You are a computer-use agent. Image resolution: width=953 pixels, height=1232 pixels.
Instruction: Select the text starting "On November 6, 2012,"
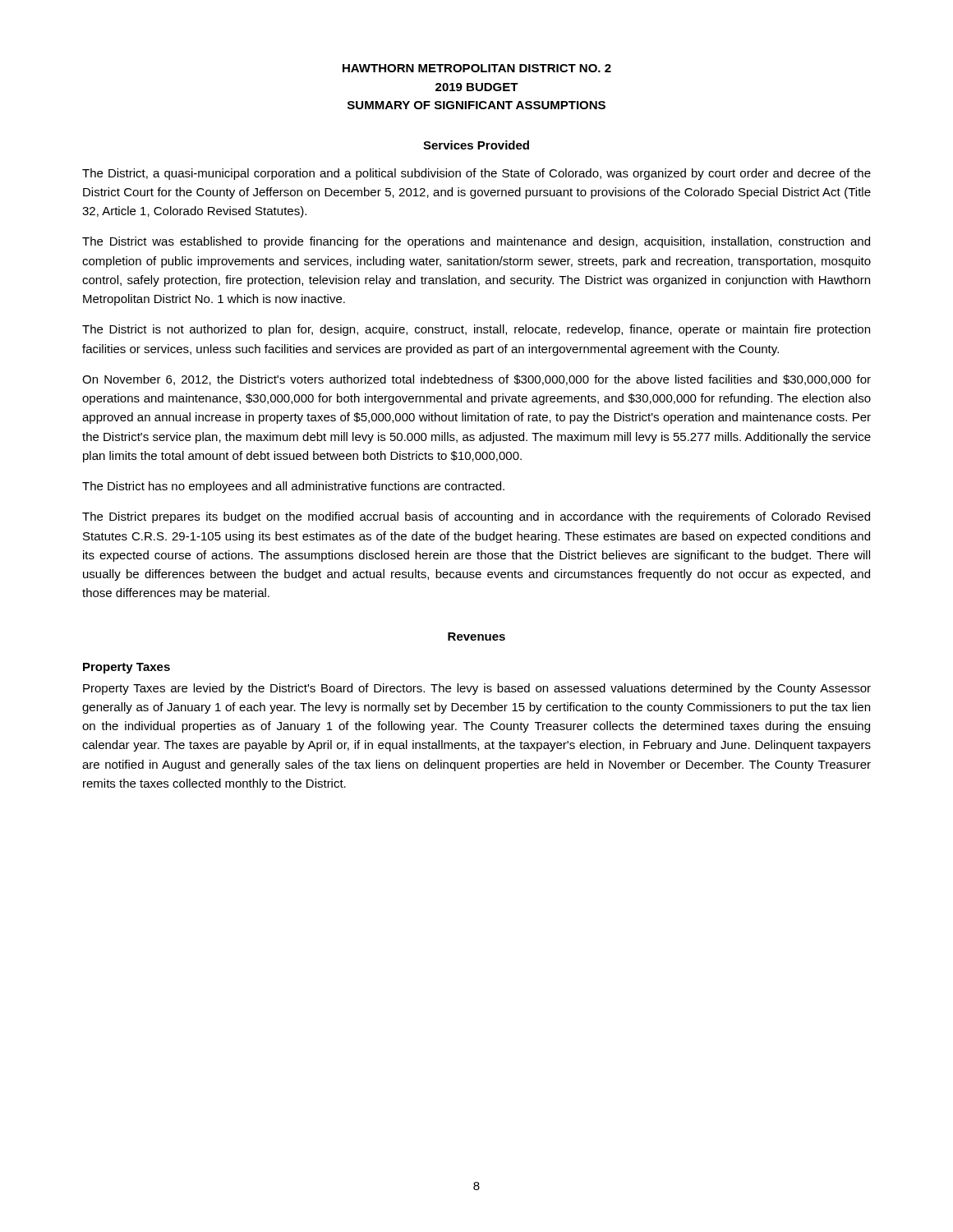pyautogui.click(x=476, y=417)
